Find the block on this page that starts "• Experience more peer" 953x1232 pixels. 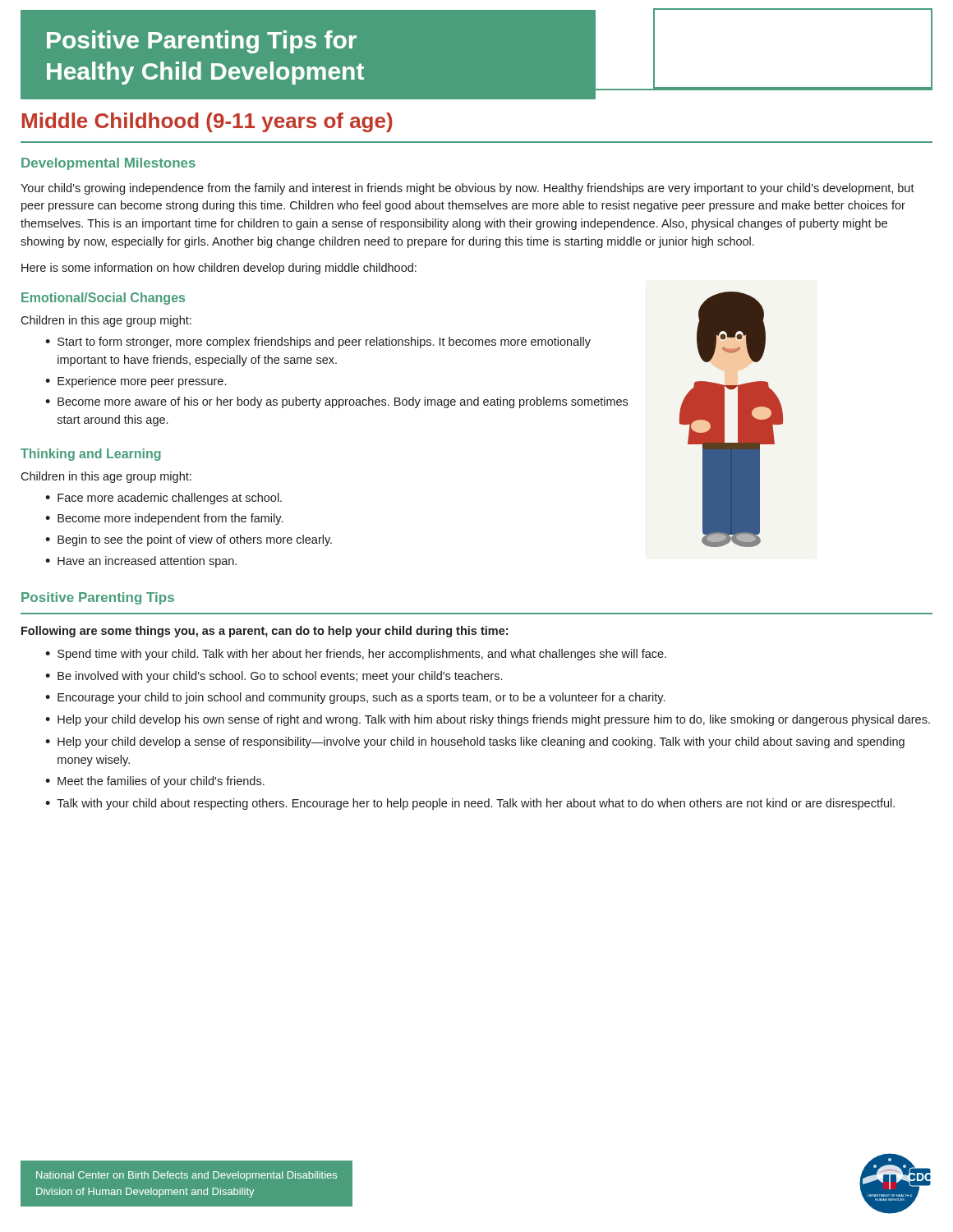point(136,381)
